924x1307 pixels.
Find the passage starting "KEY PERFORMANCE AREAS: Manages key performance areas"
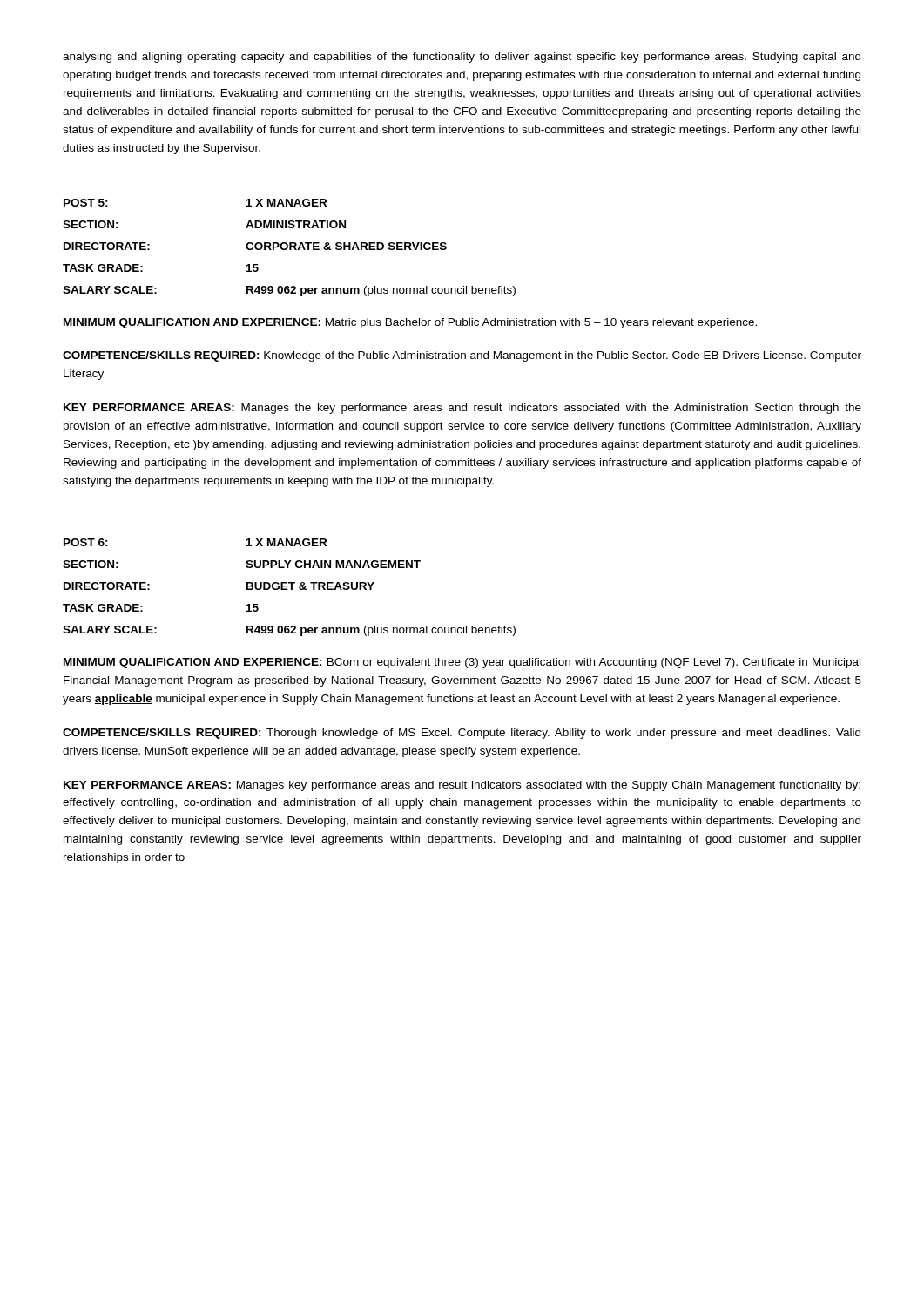pos(462,821)
